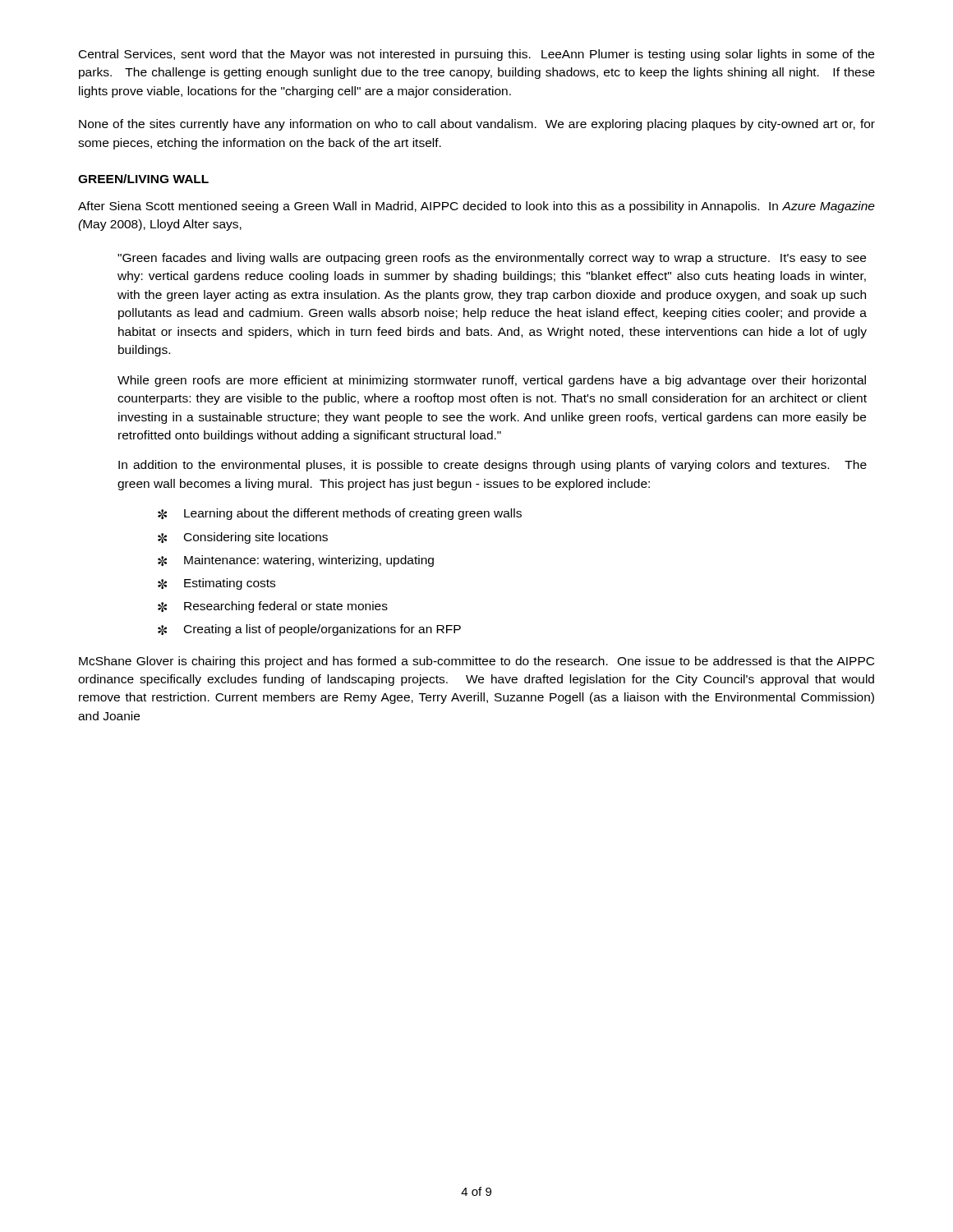953x1232 pixels.
Task: Point to the block beginning "In addition to the"
Action: click(492, 474)
